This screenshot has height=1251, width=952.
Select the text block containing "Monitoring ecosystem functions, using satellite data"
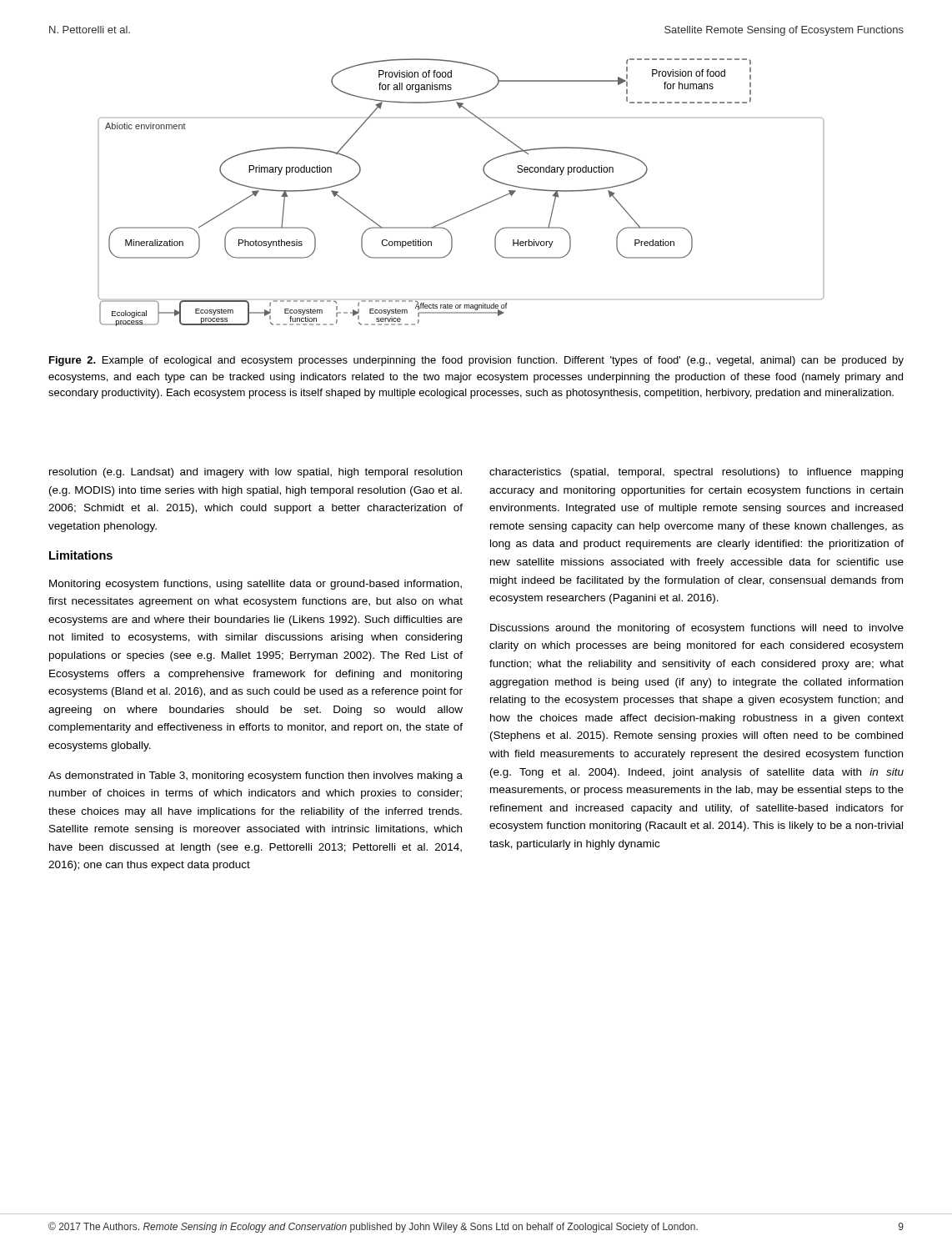[256, 724]
